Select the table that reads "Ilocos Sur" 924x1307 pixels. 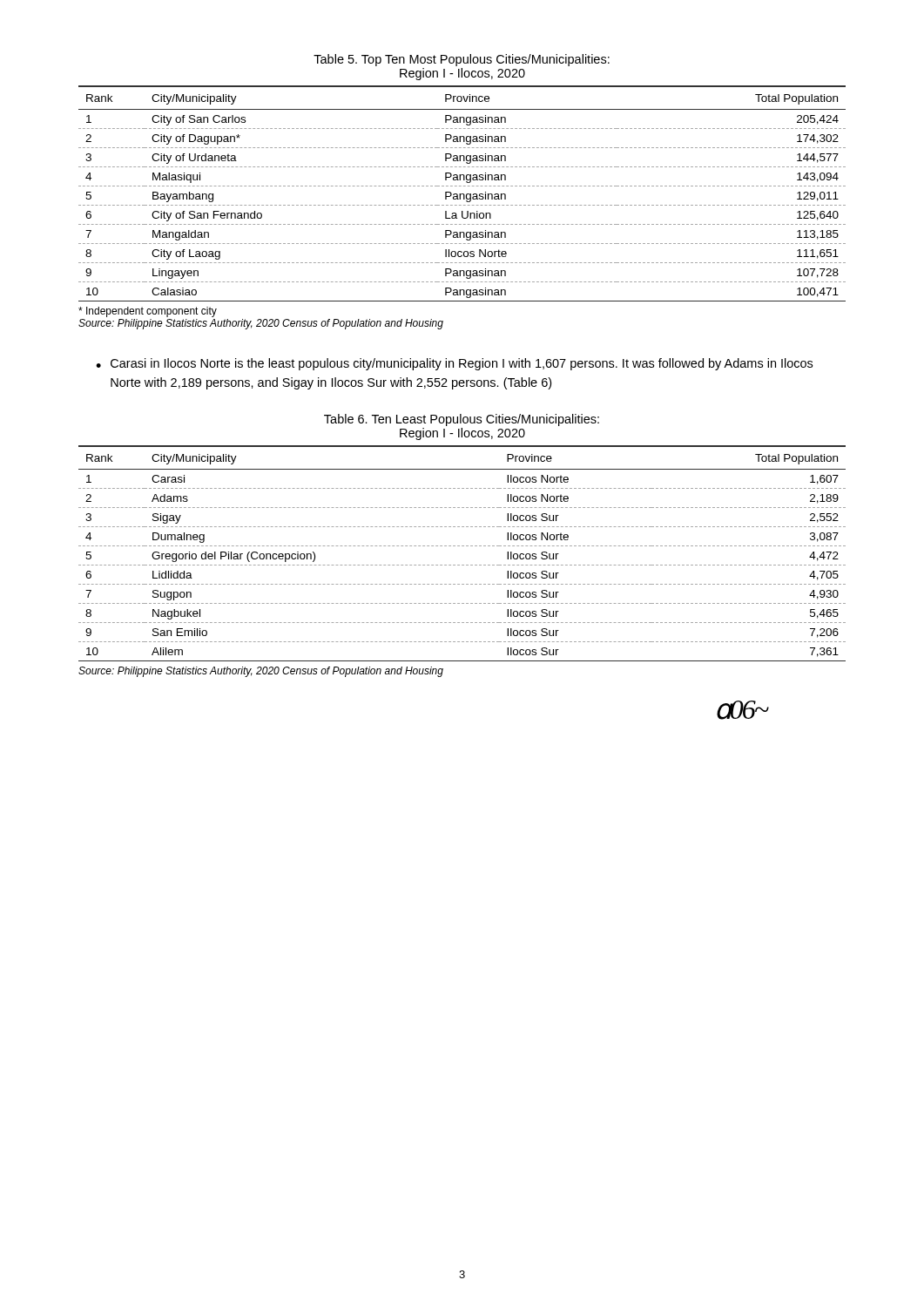(x=462, y=553)
